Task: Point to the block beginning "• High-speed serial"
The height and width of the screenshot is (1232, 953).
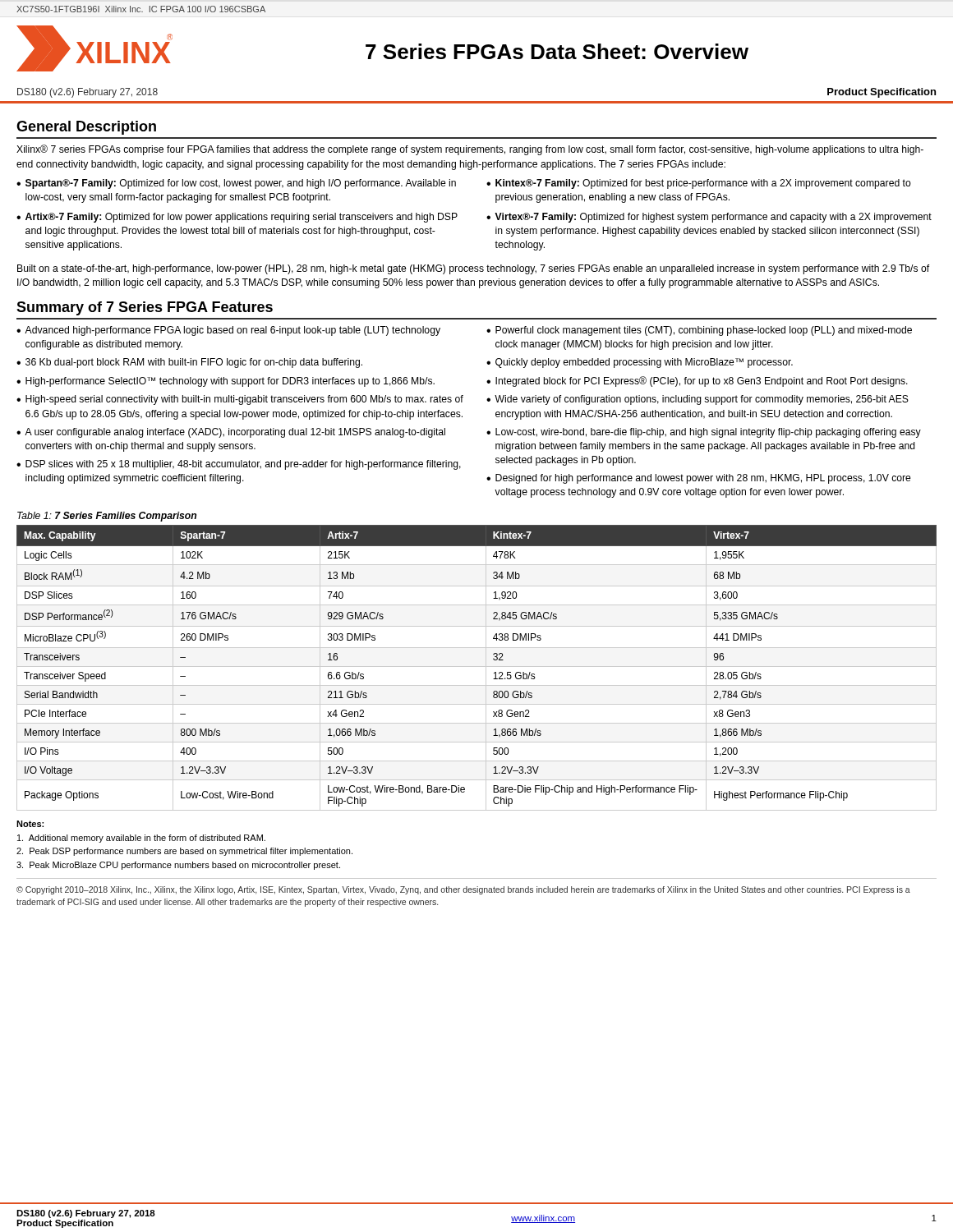Action: (242, 407)
